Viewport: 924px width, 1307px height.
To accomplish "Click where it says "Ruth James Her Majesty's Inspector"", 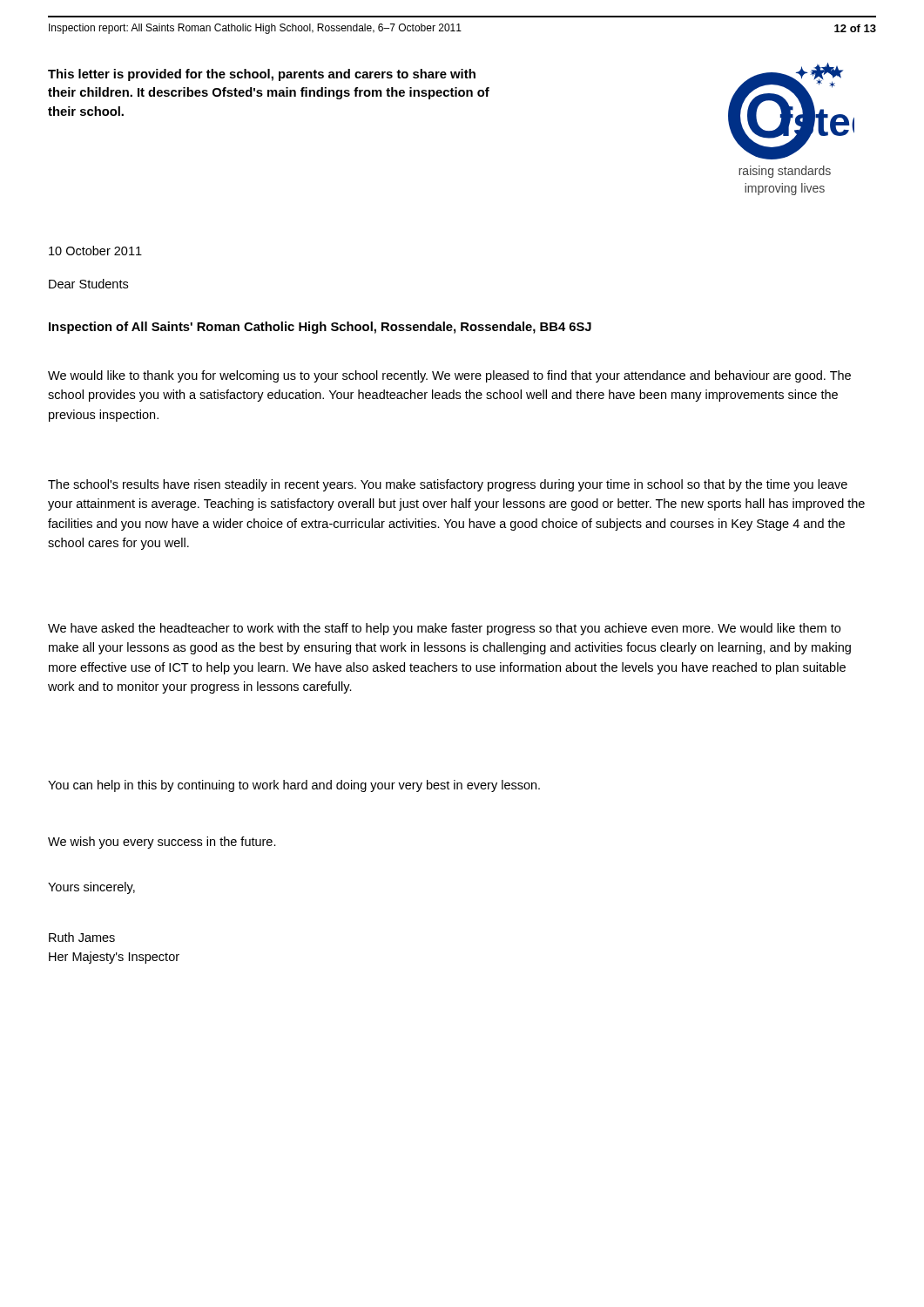I will click(x=114, y=947).
